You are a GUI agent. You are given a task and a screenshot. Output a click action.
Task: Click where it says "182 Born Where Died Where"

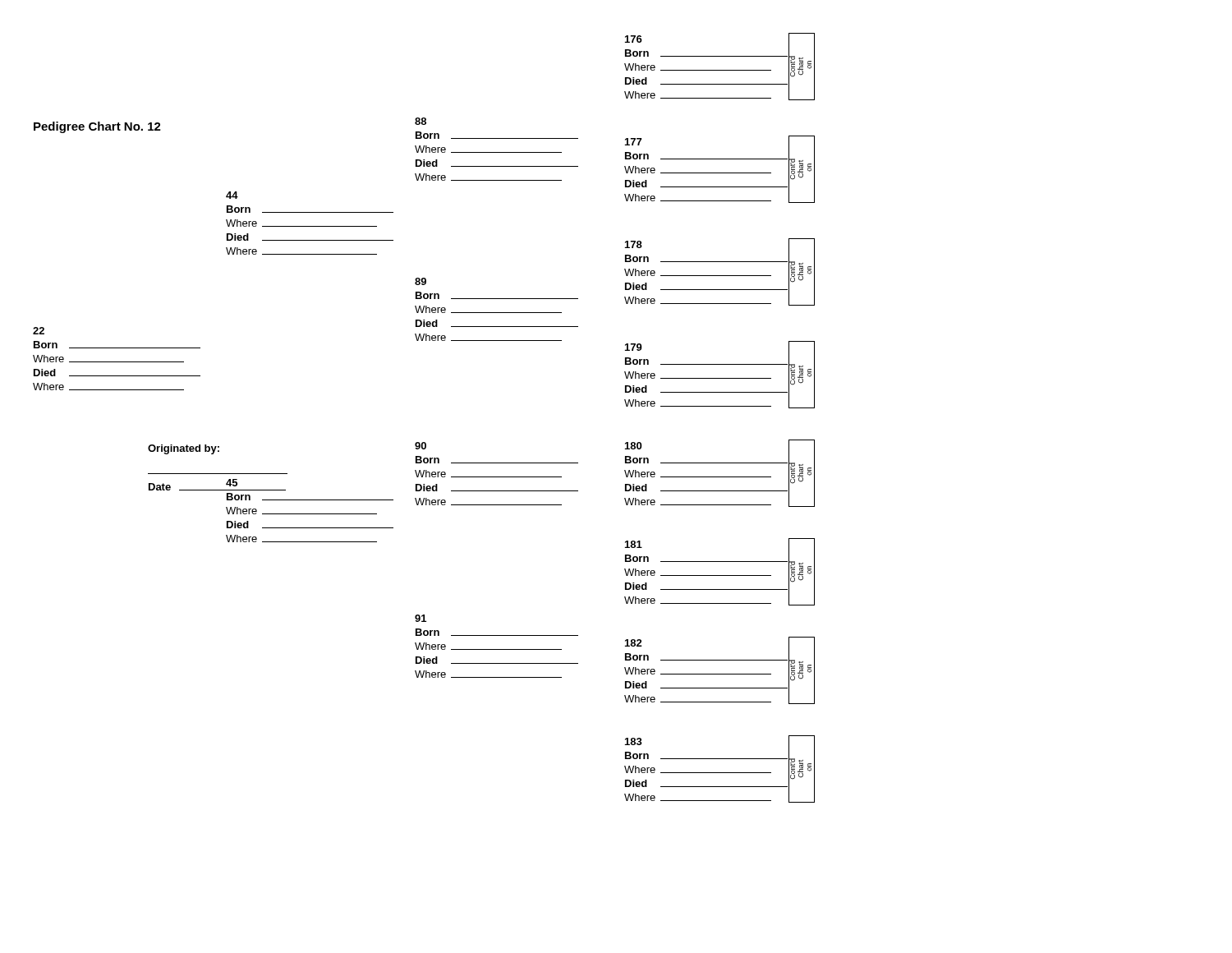point(706,671)
